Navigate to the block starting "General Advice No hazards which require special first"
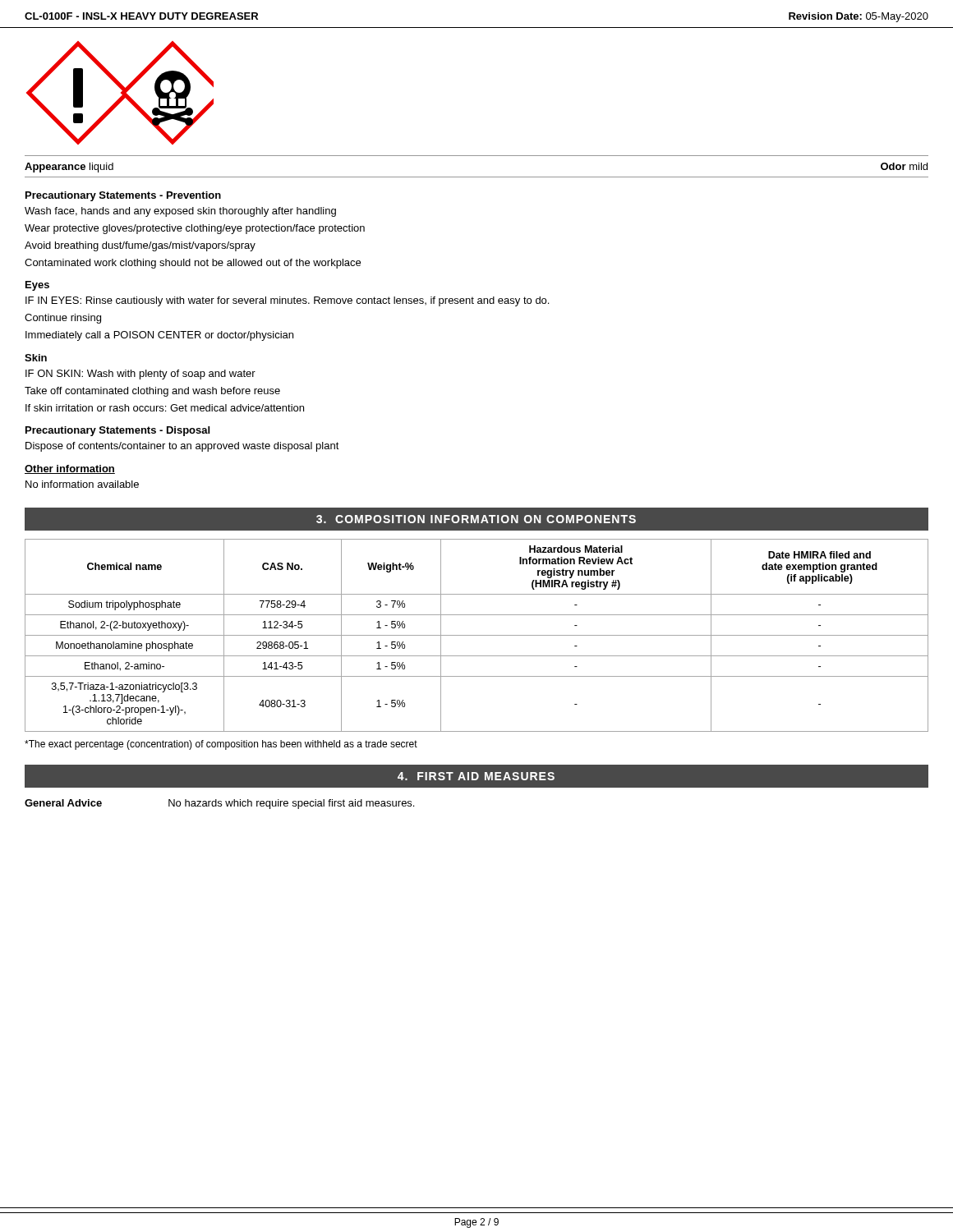 [220, 804]
